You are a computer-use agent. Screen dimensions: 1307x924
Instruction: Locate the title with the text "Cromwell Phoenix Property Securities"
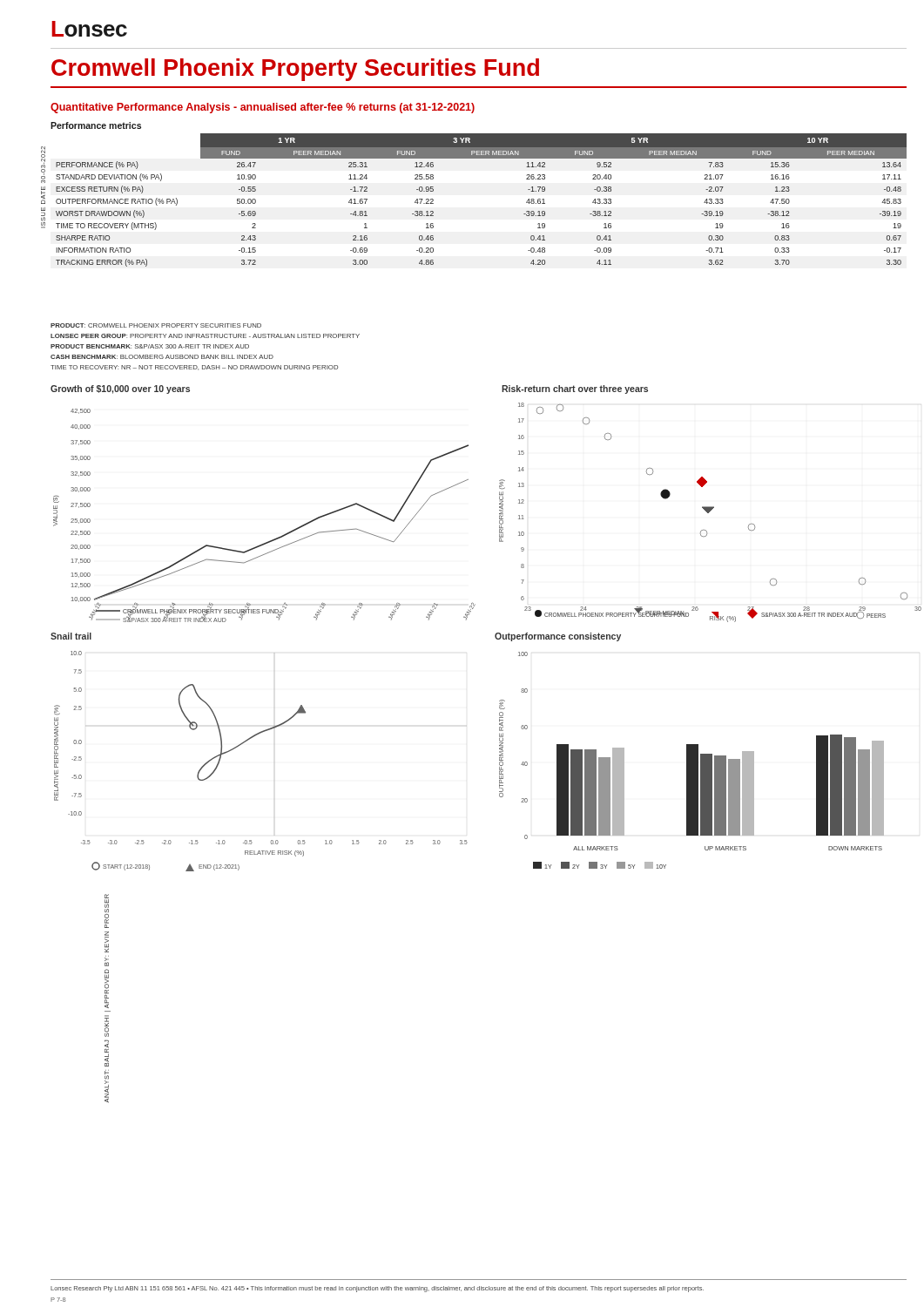pyautogui.click(x=479, y=71)
